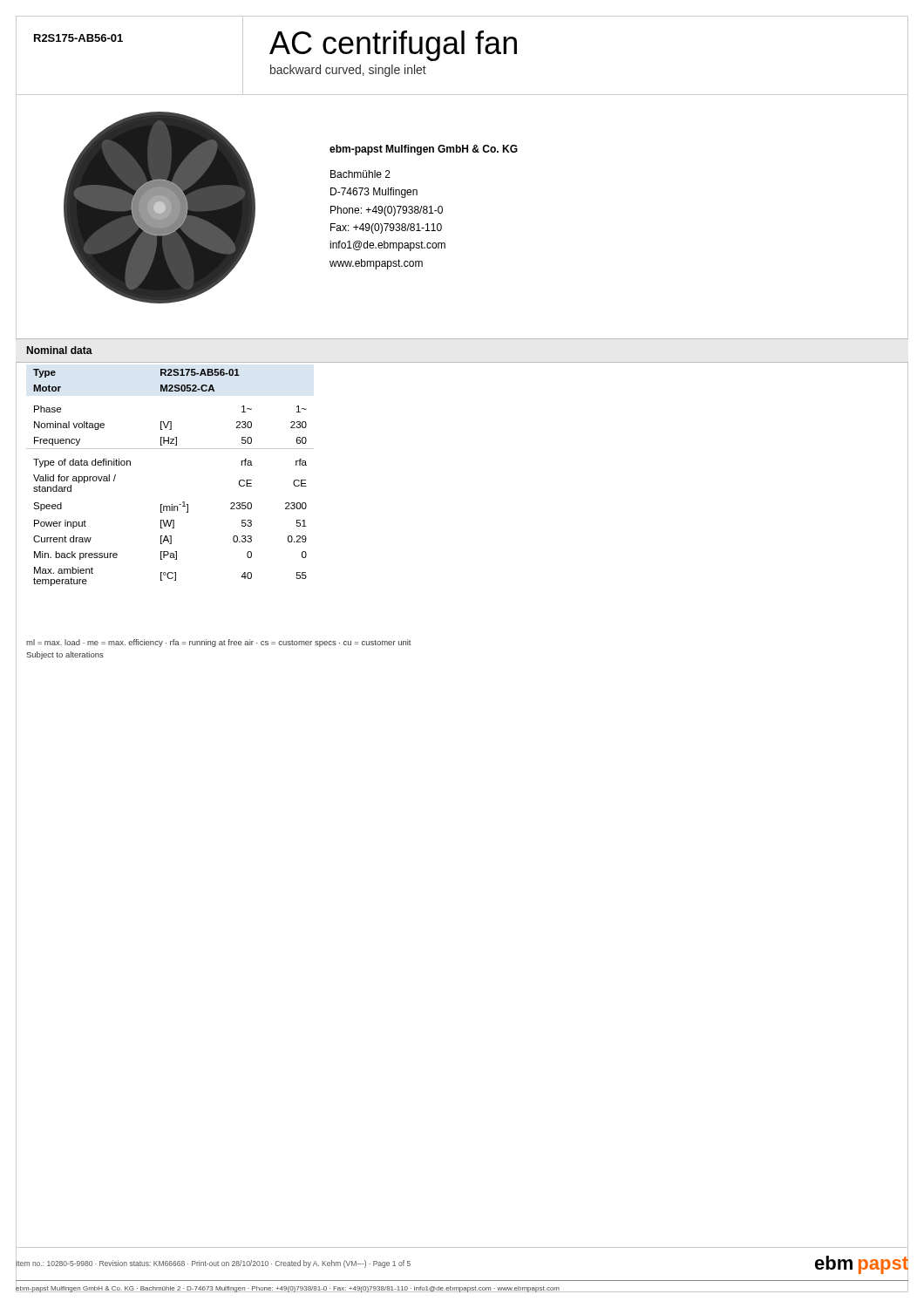The width and height of the screenshot is (924, 1308).
Task: Select the photo
Action: click(x=160, y=208)
